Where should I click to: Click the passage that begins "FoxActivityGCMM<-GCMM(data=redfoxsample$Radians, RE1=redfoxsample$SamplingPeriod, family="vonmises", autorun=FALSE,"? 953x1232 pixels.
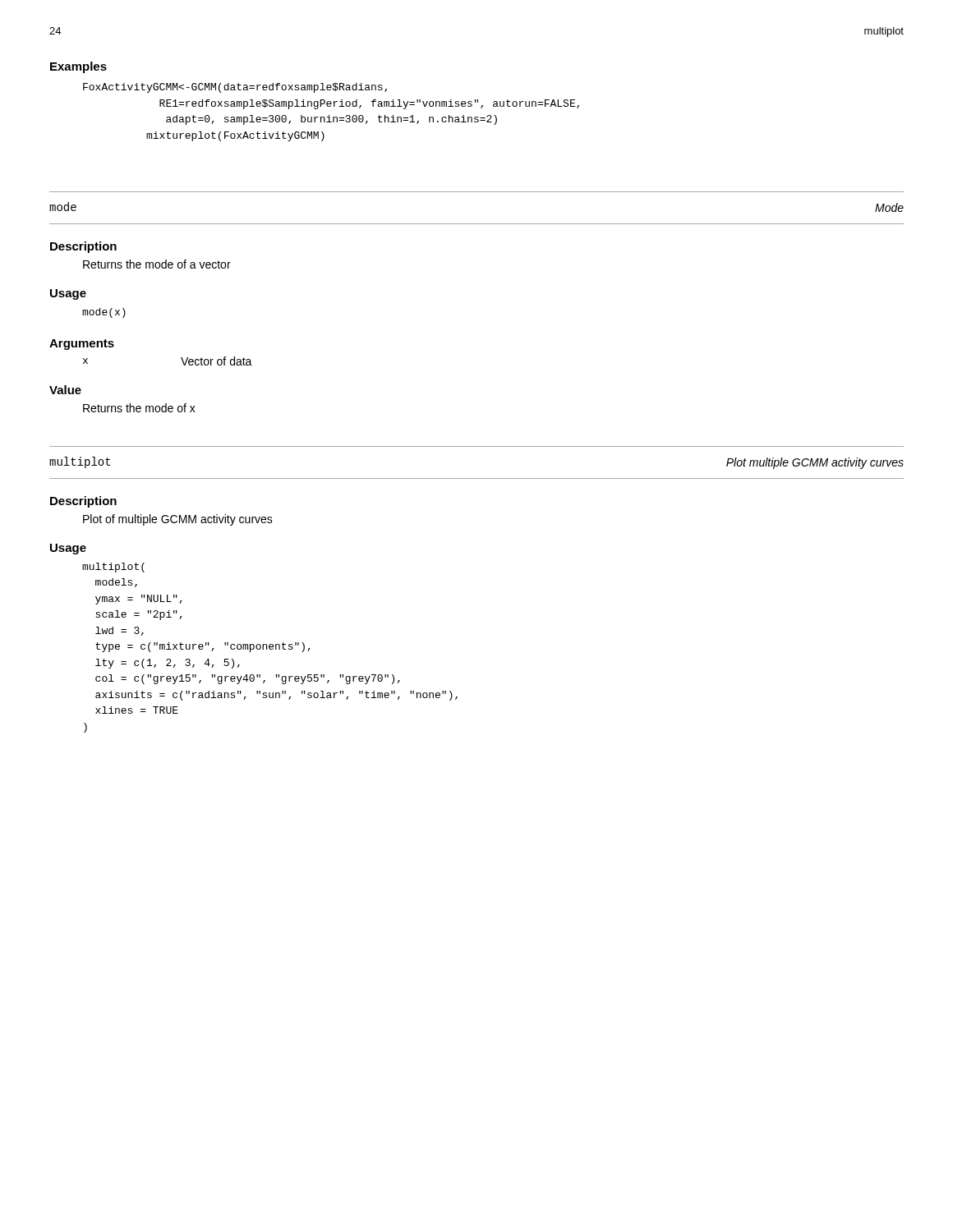point(493,112)
